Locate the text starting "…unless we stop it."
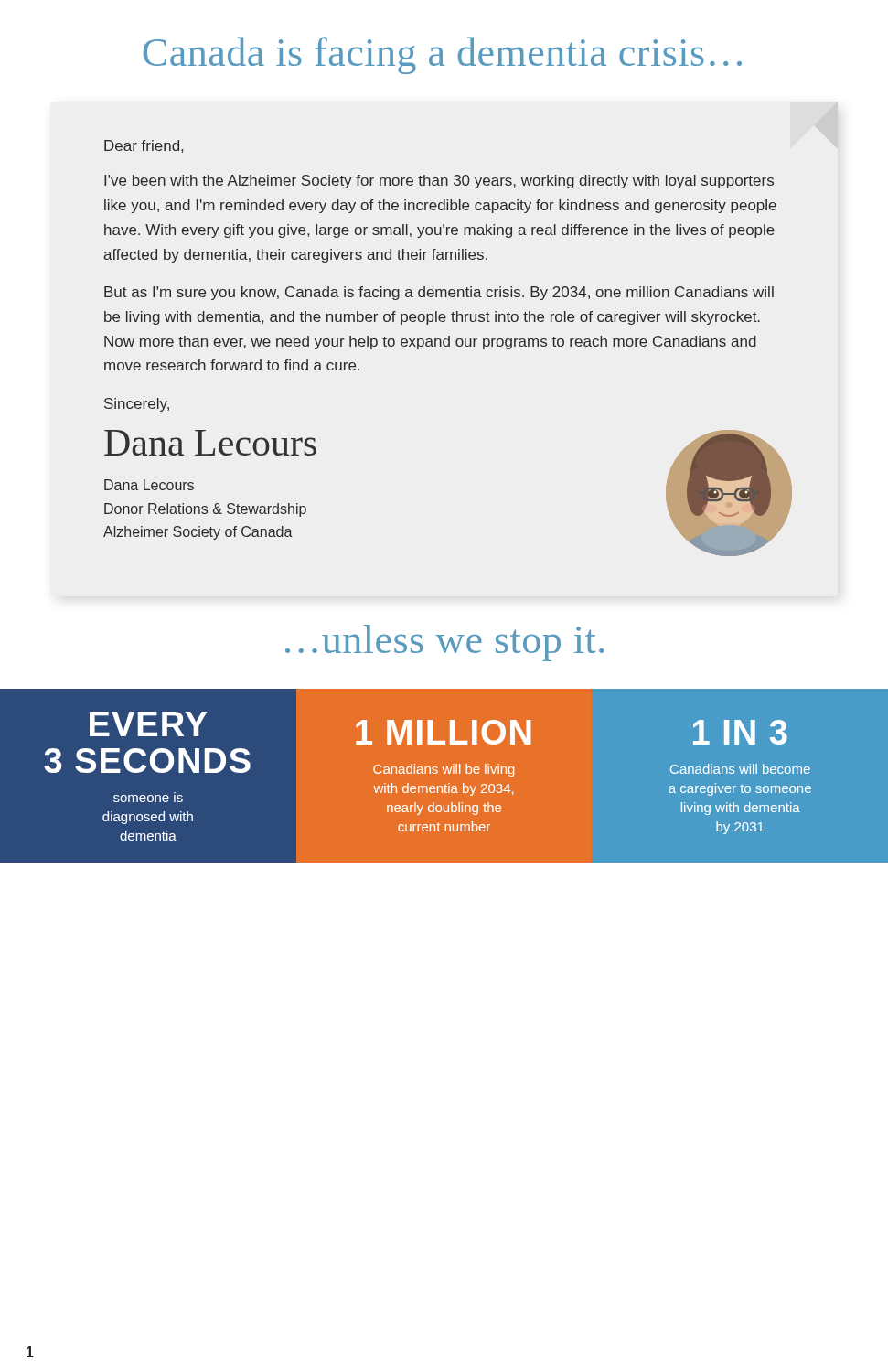This screenshot has height=1372, width=888. pos(444,640)
